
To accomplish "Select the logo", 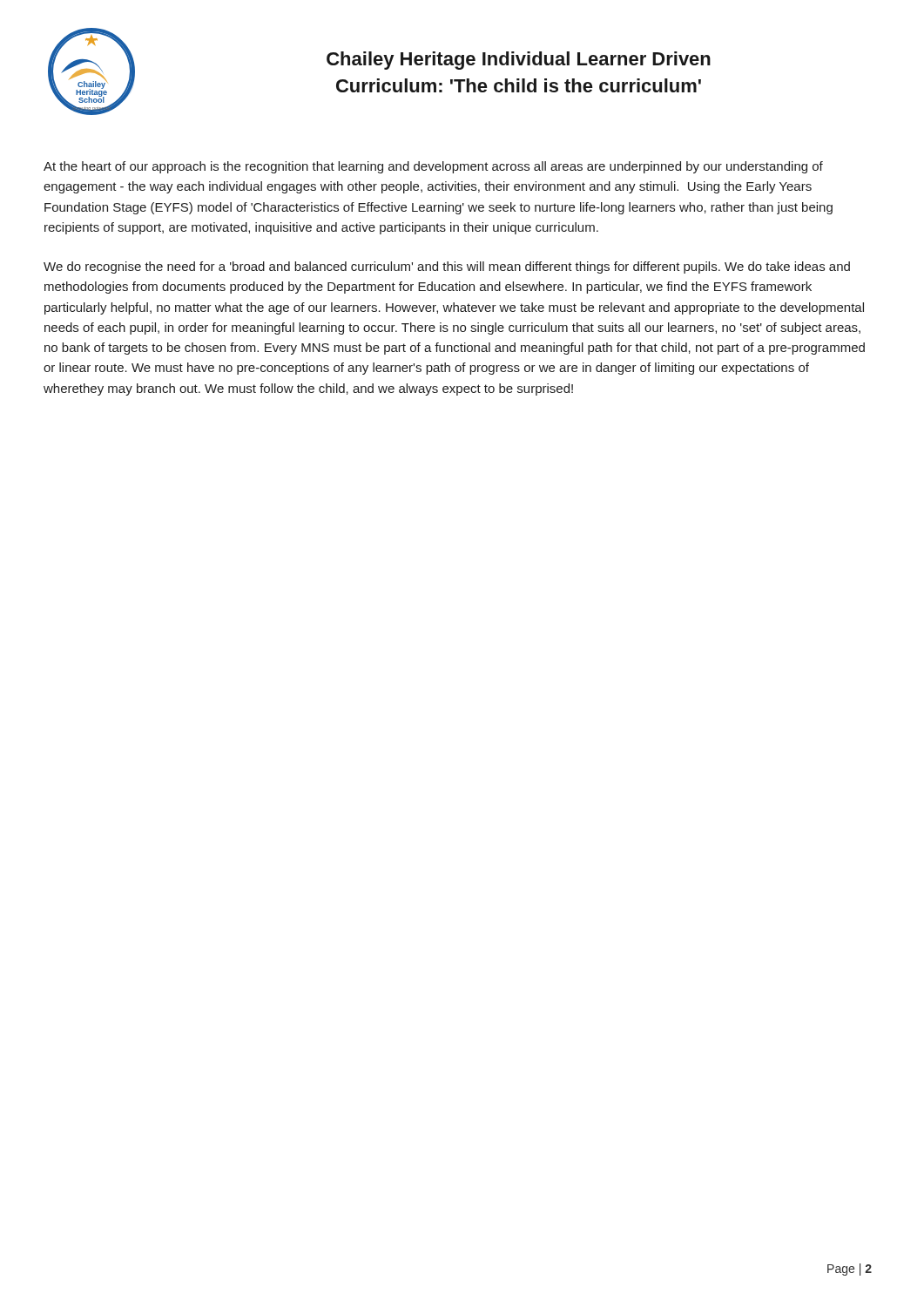I will tap(91, 73).
